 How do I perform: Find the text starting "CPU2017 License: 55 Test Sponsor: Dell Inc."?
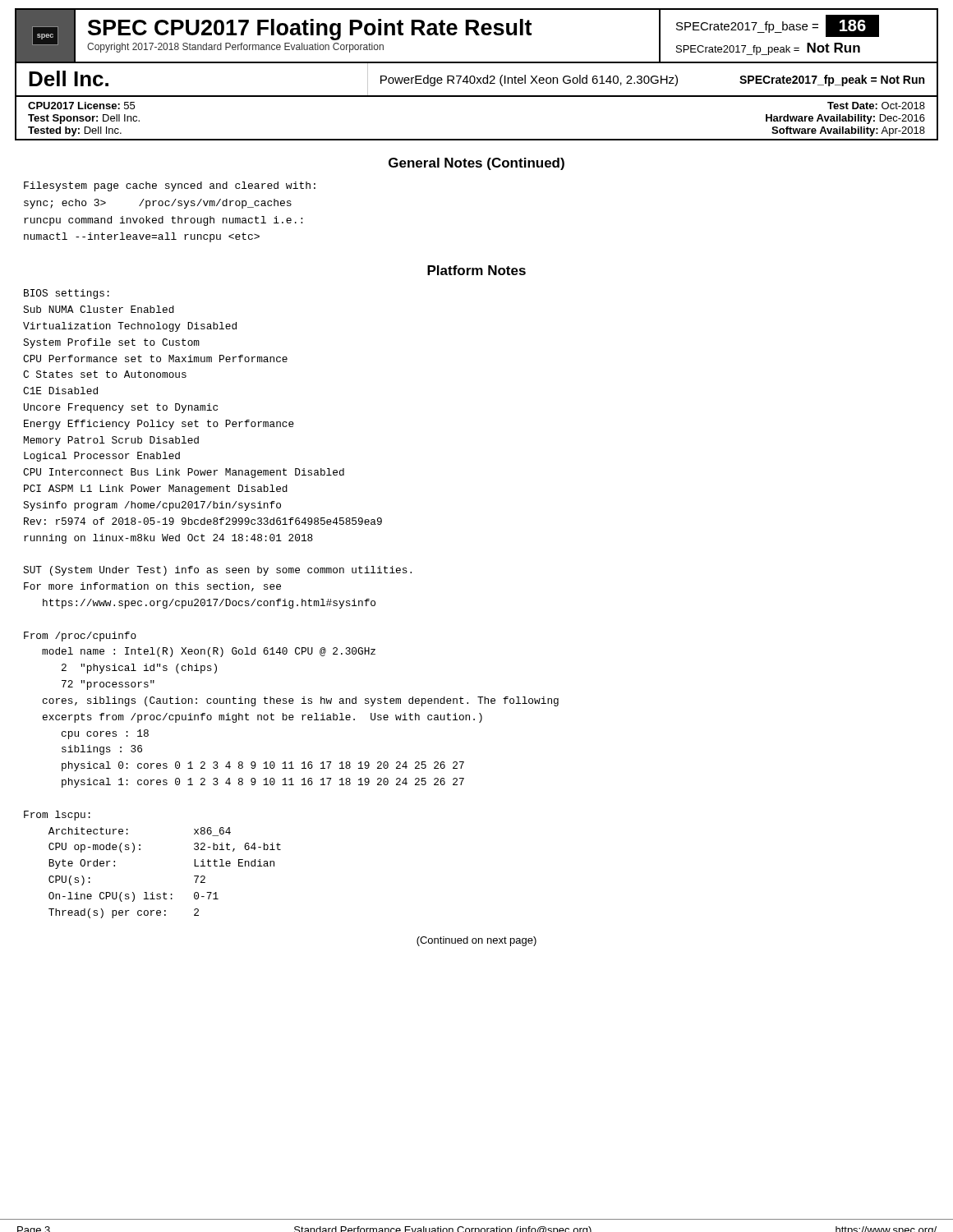pos(476,118)
